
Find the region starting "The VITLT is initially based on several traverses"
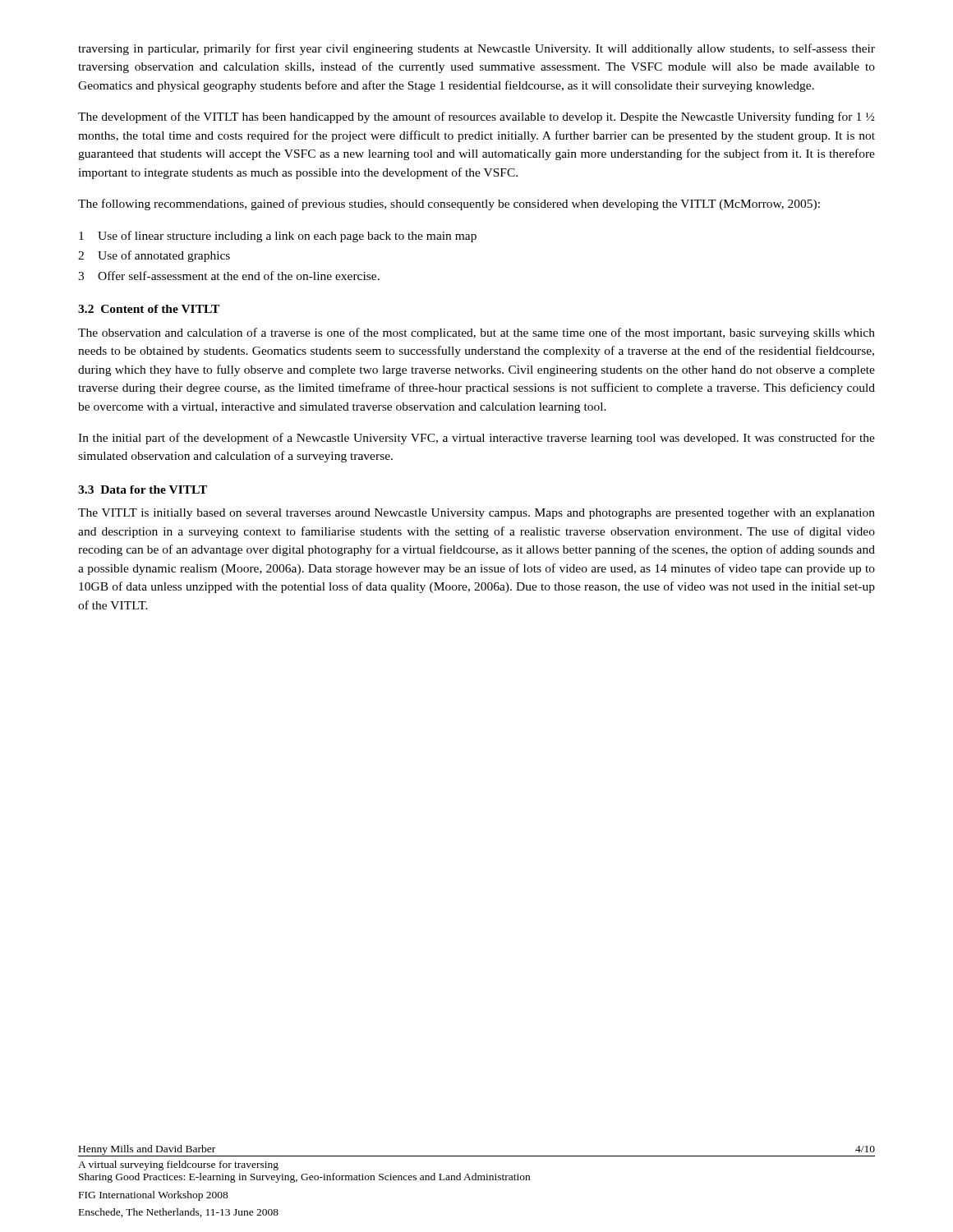pyautogui.click(x=476, y=559)
